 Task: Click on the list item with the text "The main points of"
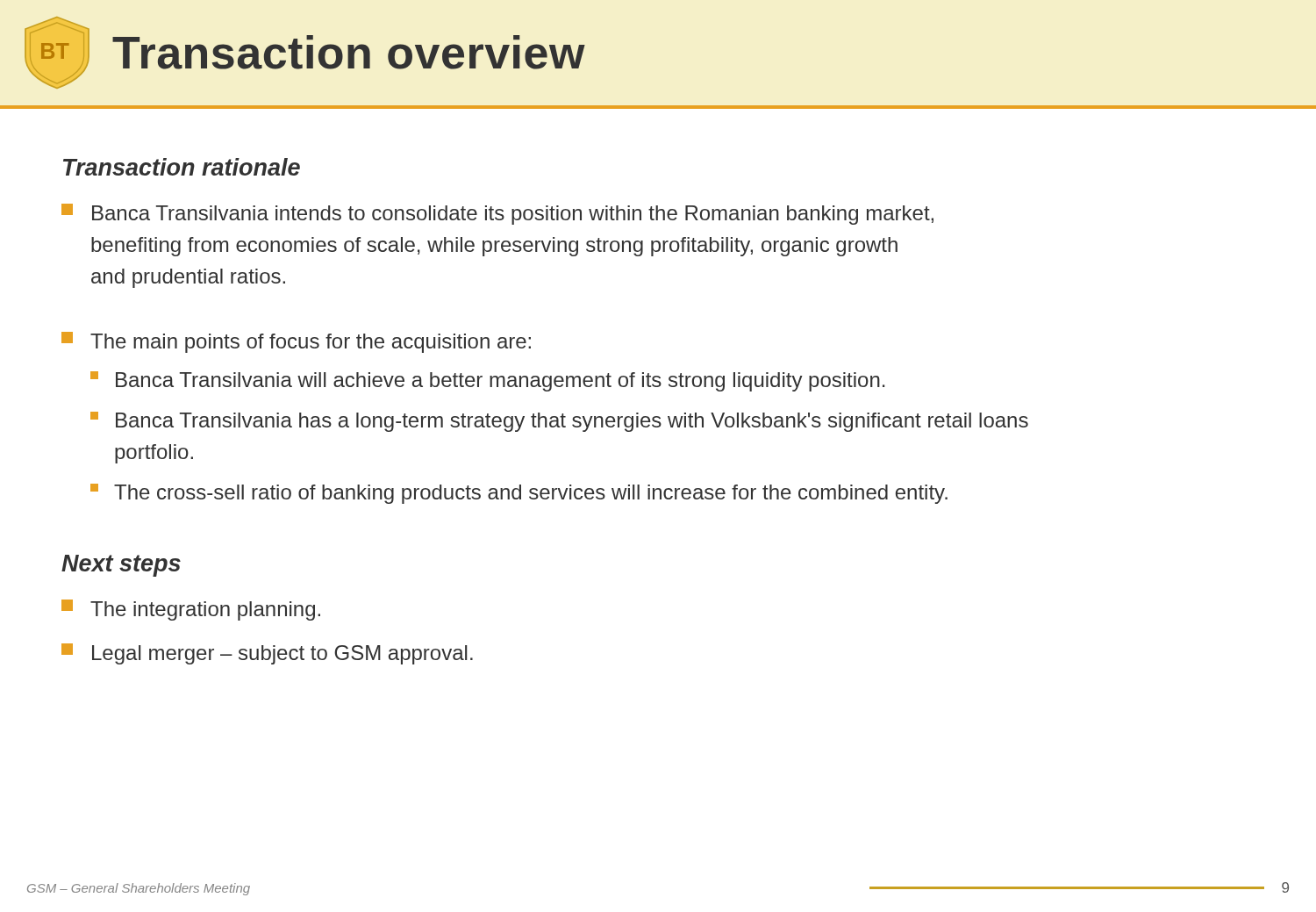(545, 421)
